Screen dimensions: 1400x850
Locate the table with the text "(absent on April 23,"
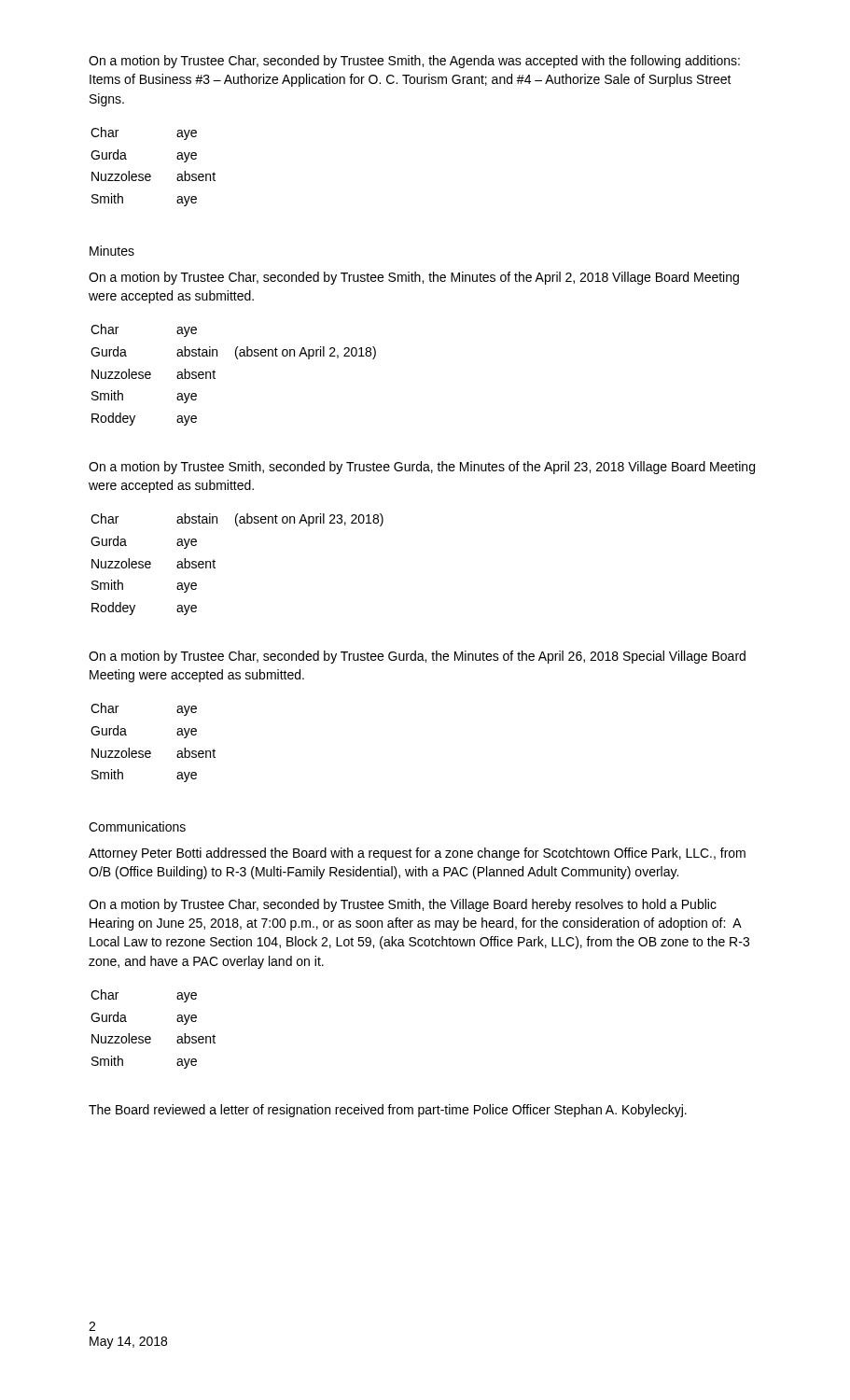coord(425,564)
